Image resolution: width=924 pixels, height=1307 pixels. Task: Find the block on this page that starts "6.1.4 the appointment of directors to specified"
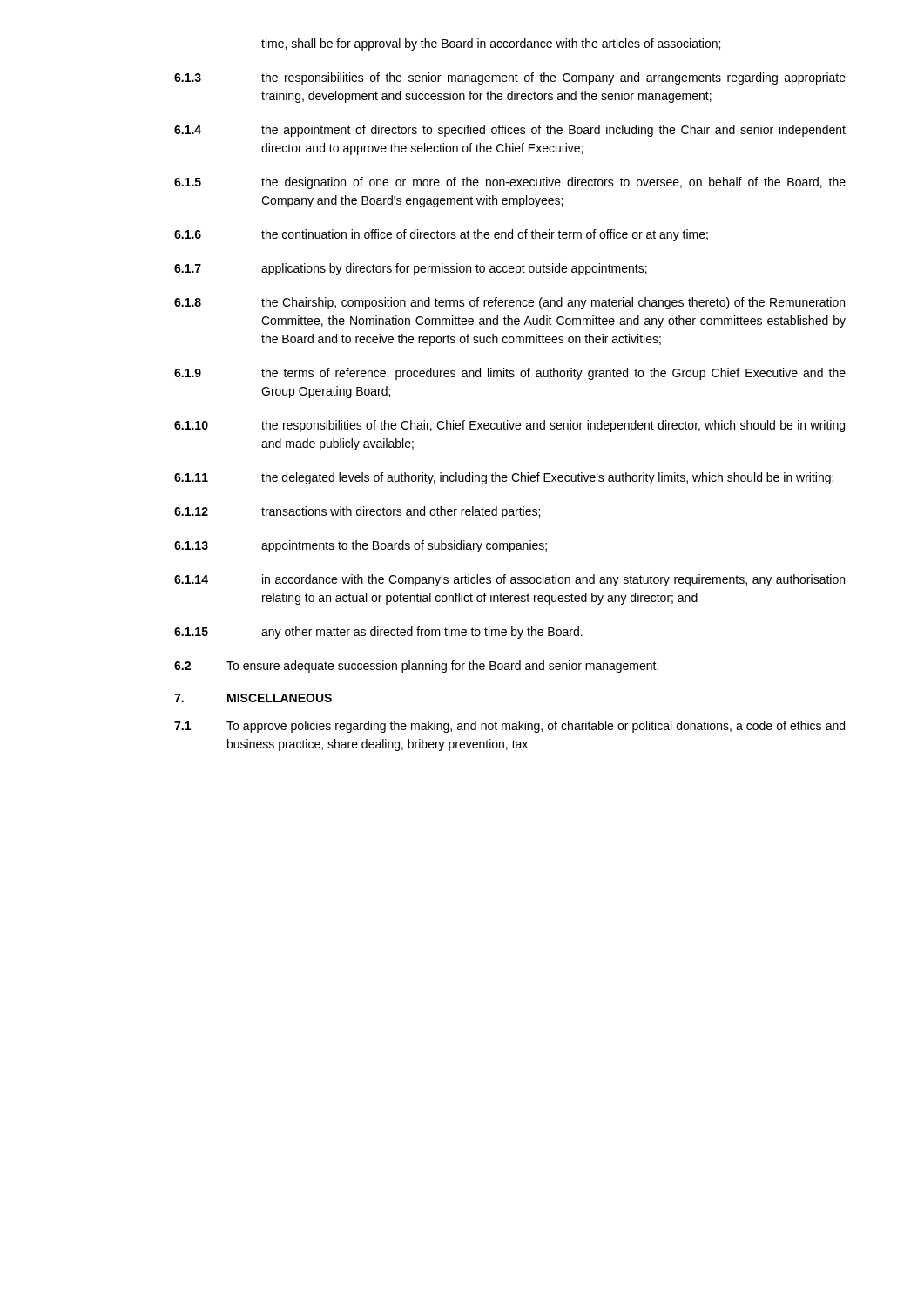point(510,139)
